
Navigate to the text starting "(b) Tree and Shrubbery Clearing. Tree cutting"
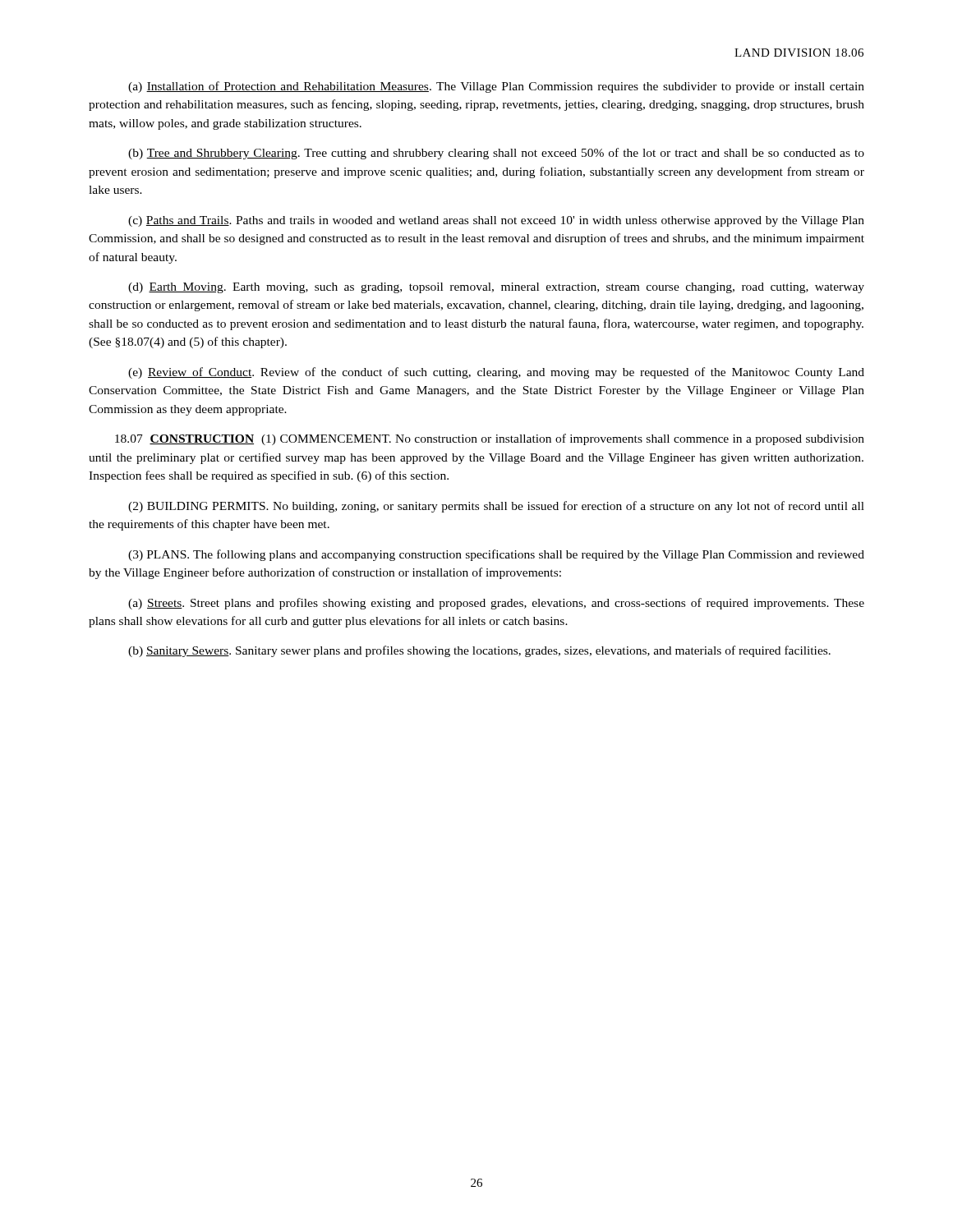pyautogui.click(x=476, y=172)
